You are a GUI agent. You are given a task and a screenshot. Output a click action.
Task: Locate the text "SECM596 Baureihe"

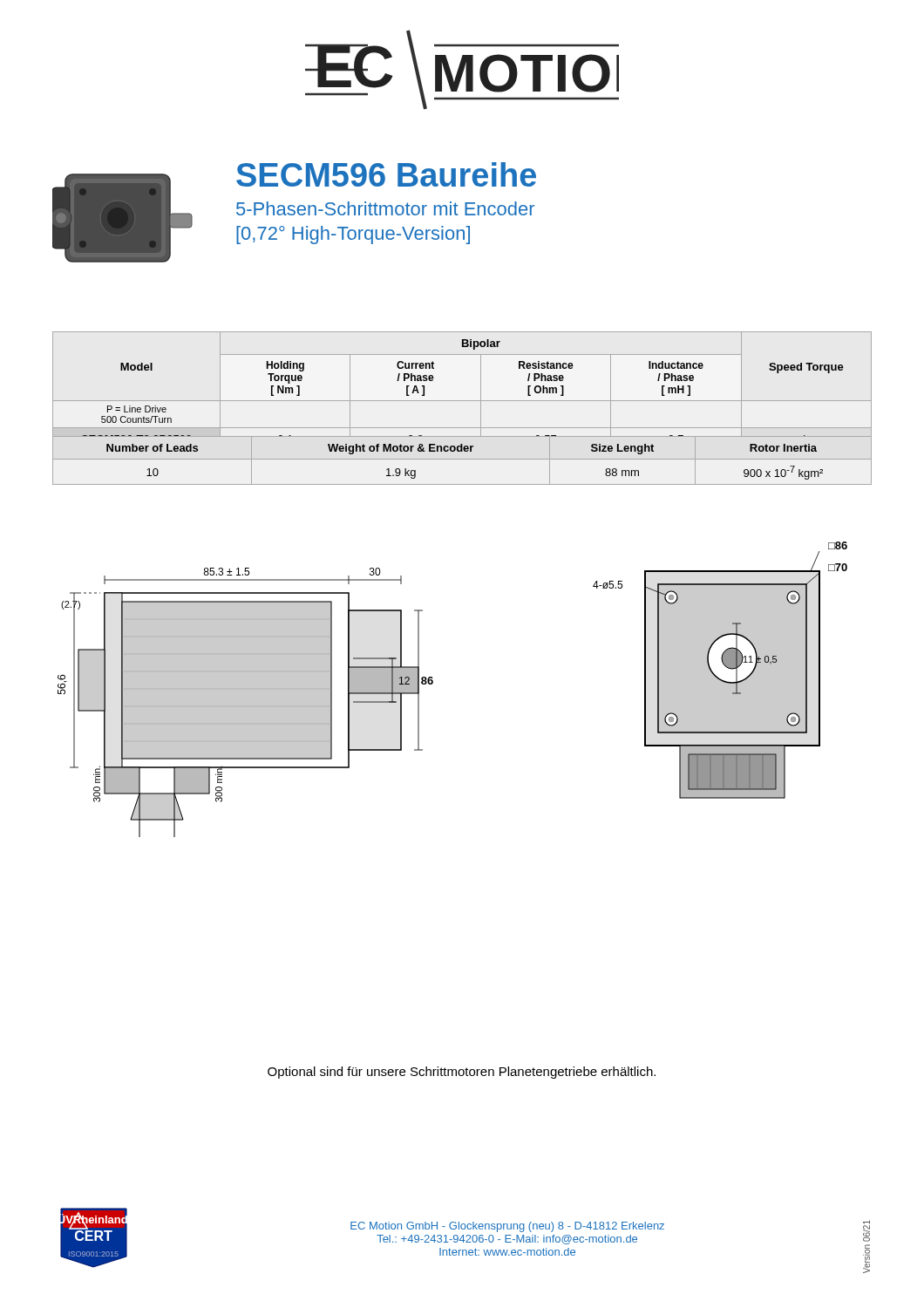pyautogui.click(x=386, y=176)
